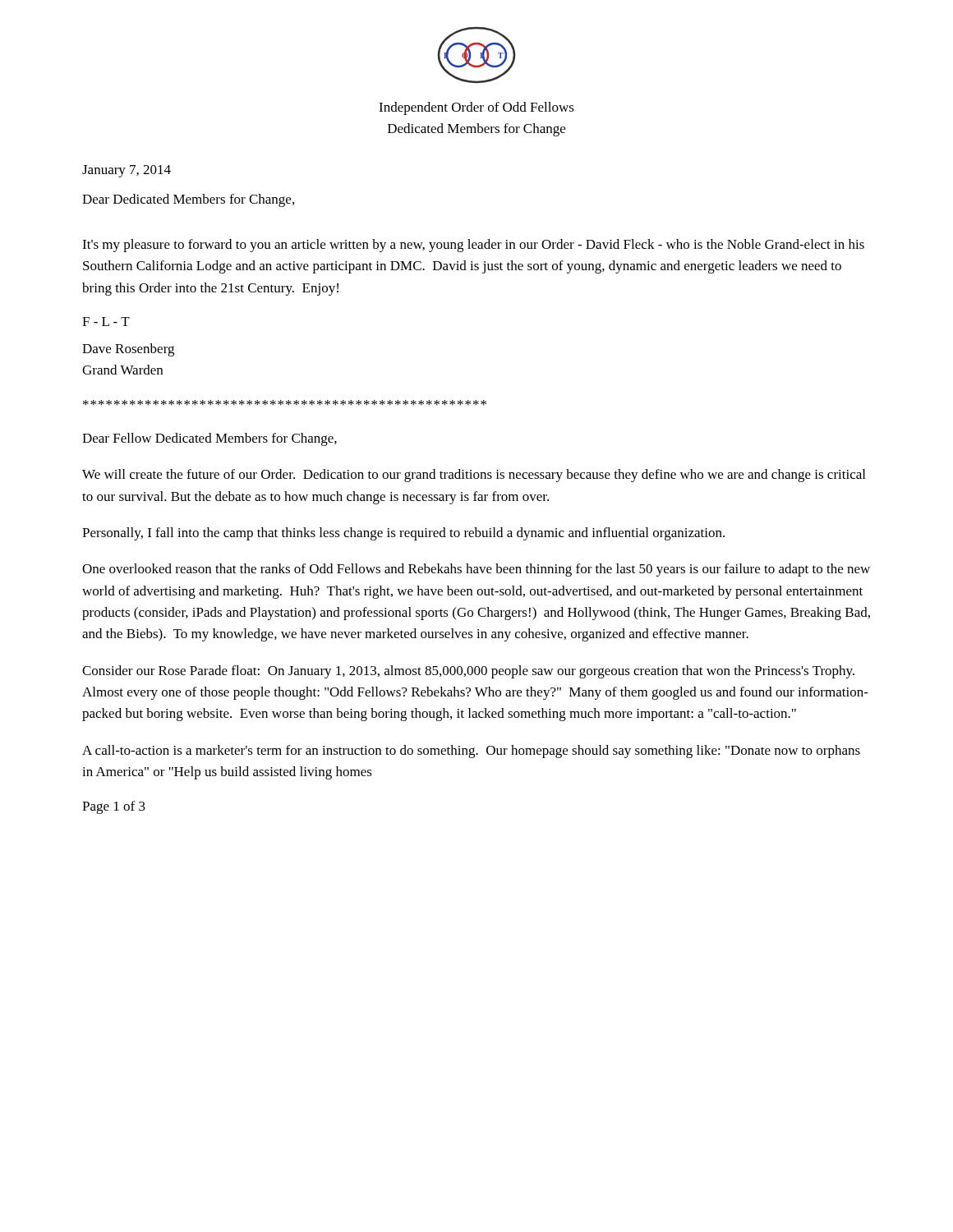Navigate to the text block starting "Personally, I fall into"
This screenshot has height=1232, width=953.
pyautogui.click(x=404, y=533)
